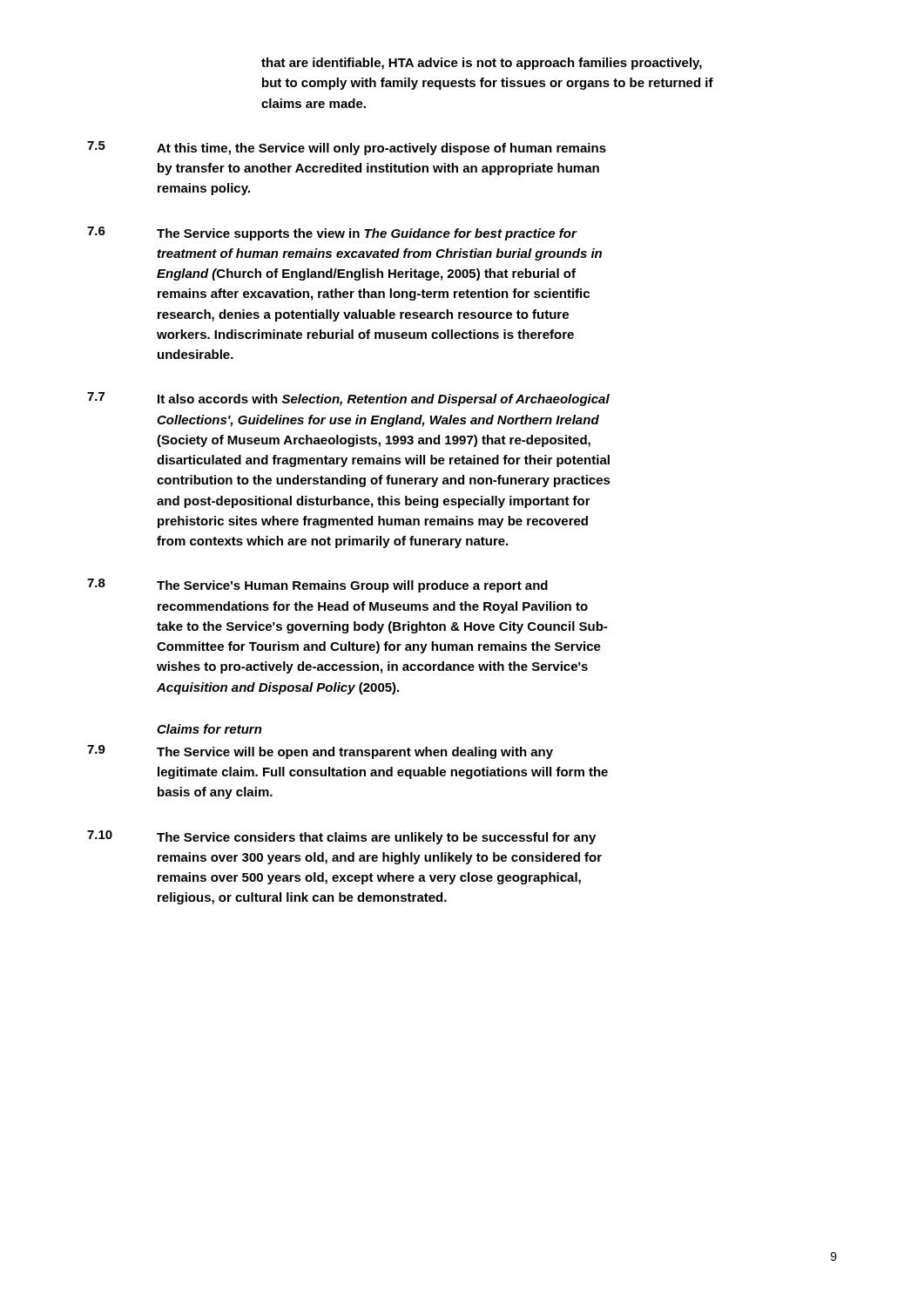This screenshot has height=1307, width=924.
Task: Select the element starting "7.10 The Service considers that claims"
Action: [344, 867]
